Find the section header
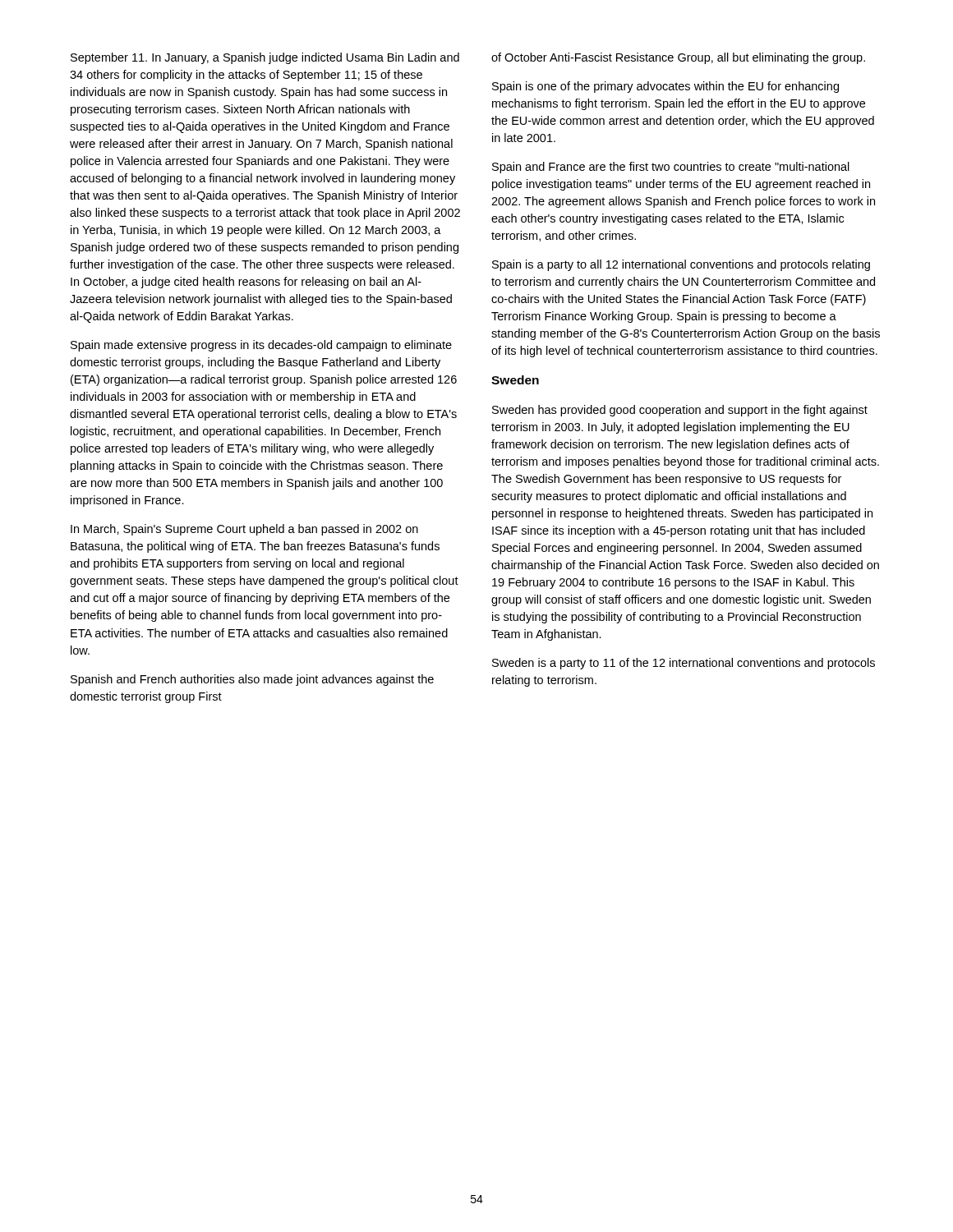 coord(687,381)
